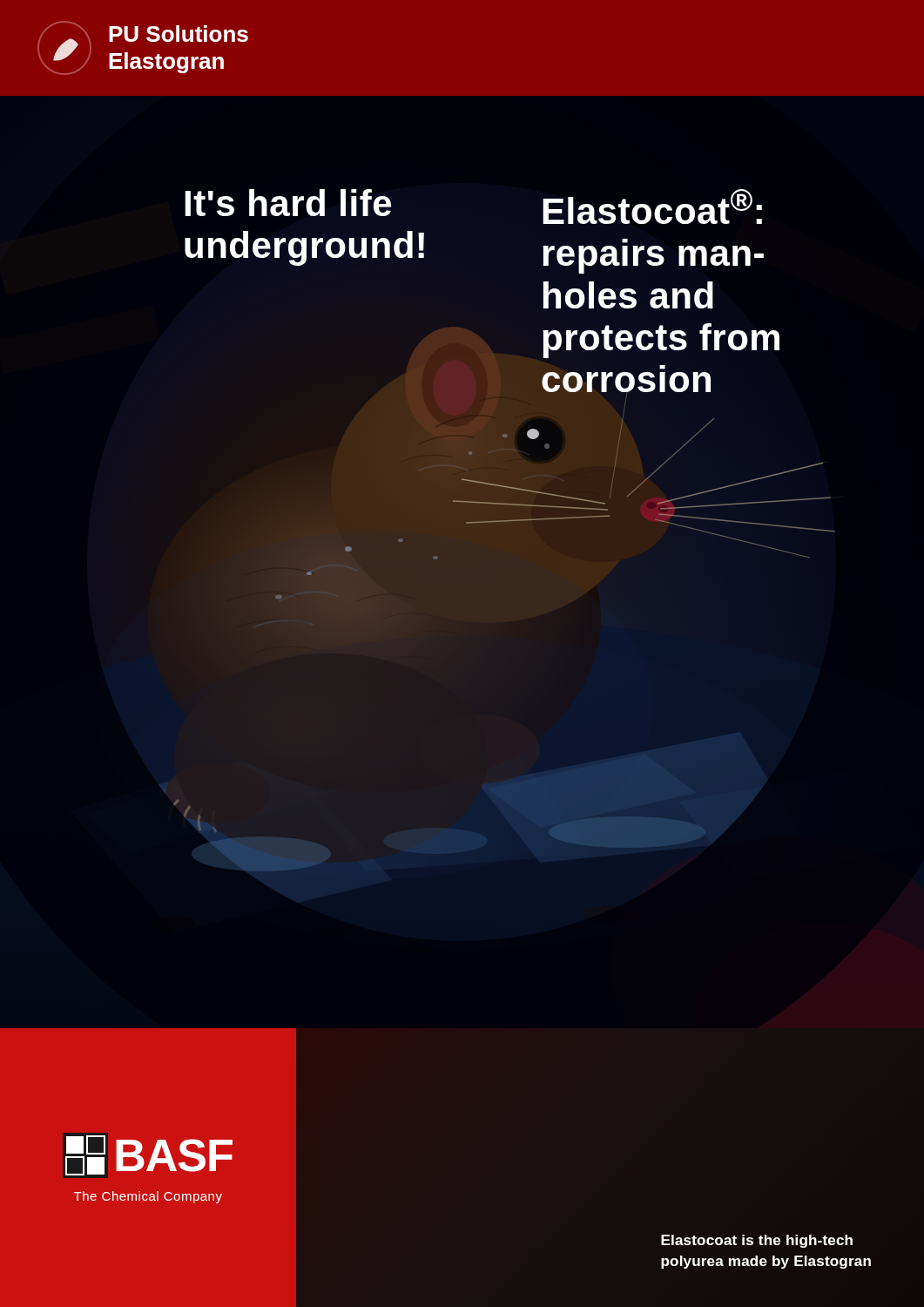The image size is (924, 1307).
Task: Locate the photo
Action: pos(462,562)
